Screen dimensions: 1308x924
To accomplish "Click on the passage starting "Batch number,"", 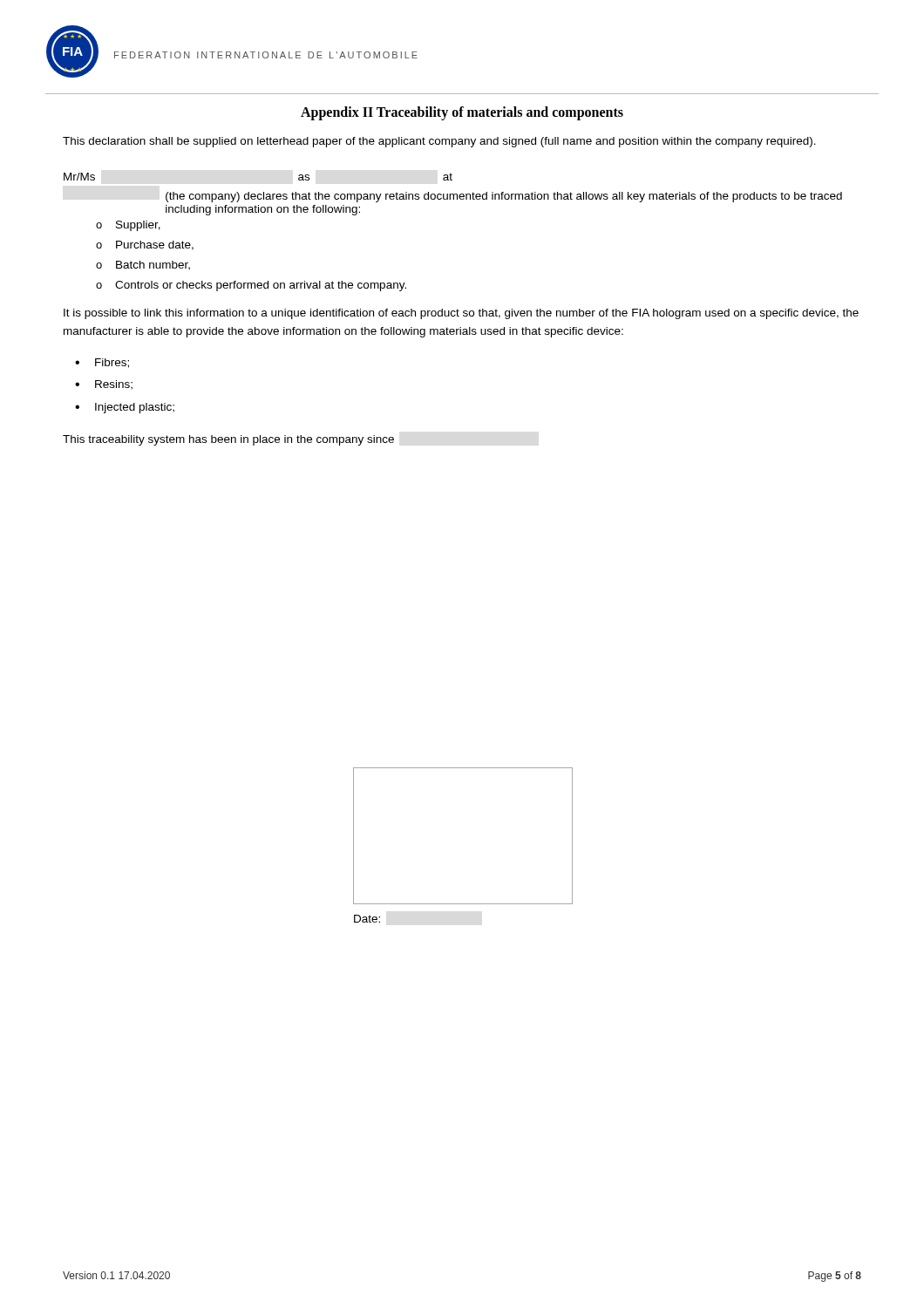I will coord(153,264).
